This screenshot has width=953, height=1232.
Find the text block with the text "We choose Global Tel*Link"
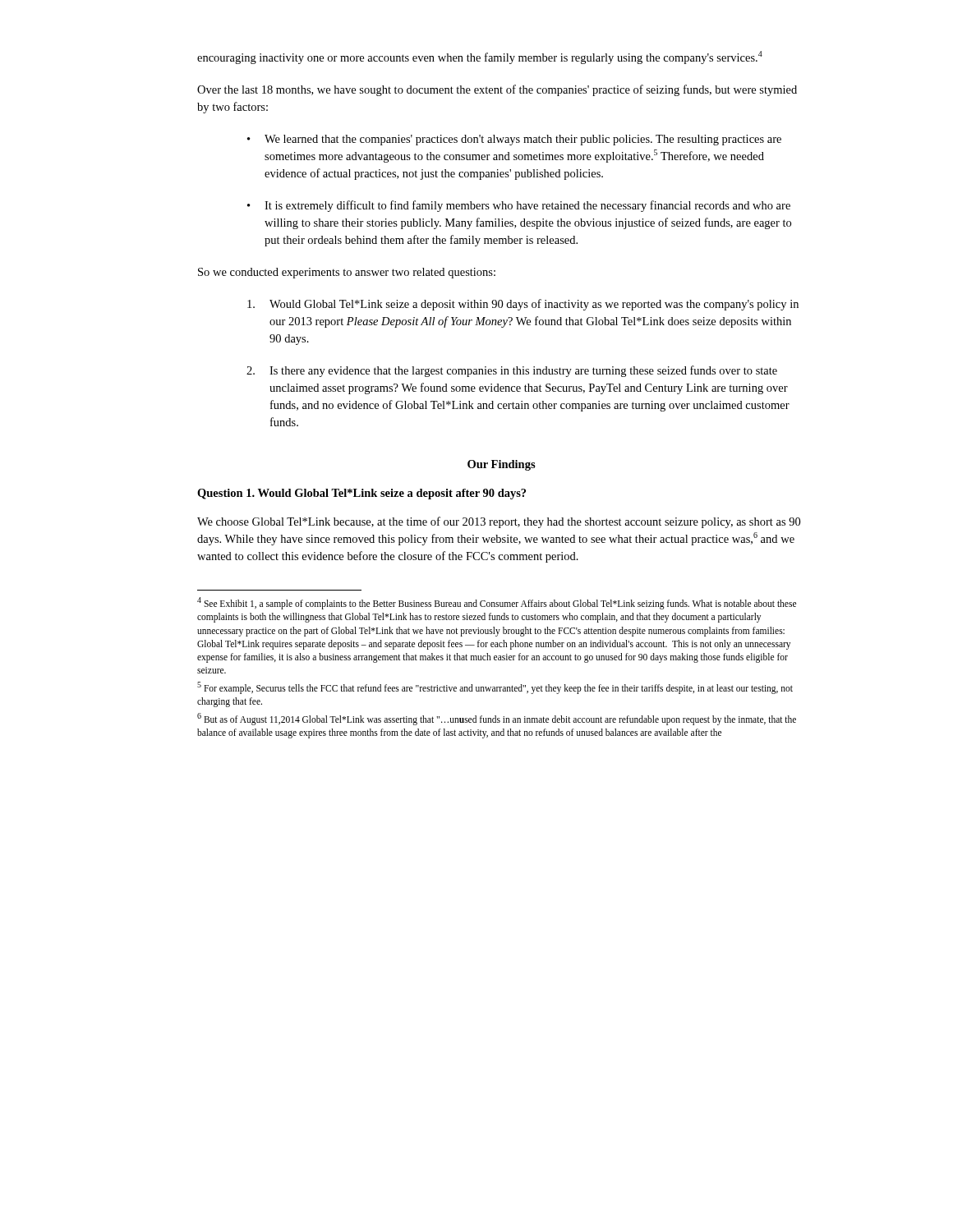point(499,539)
